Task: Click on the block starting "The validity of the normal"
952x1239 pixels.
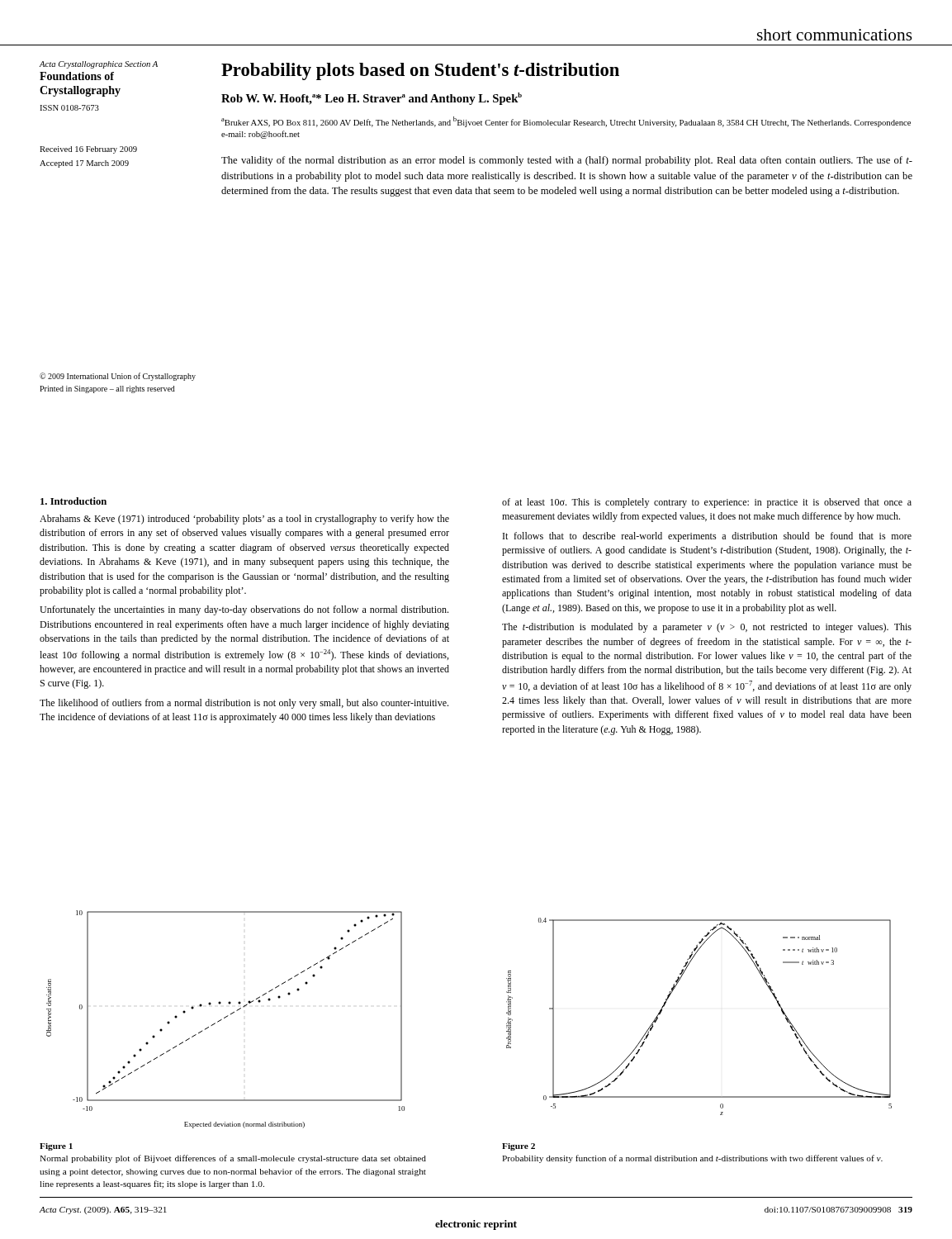Action: 567,176
